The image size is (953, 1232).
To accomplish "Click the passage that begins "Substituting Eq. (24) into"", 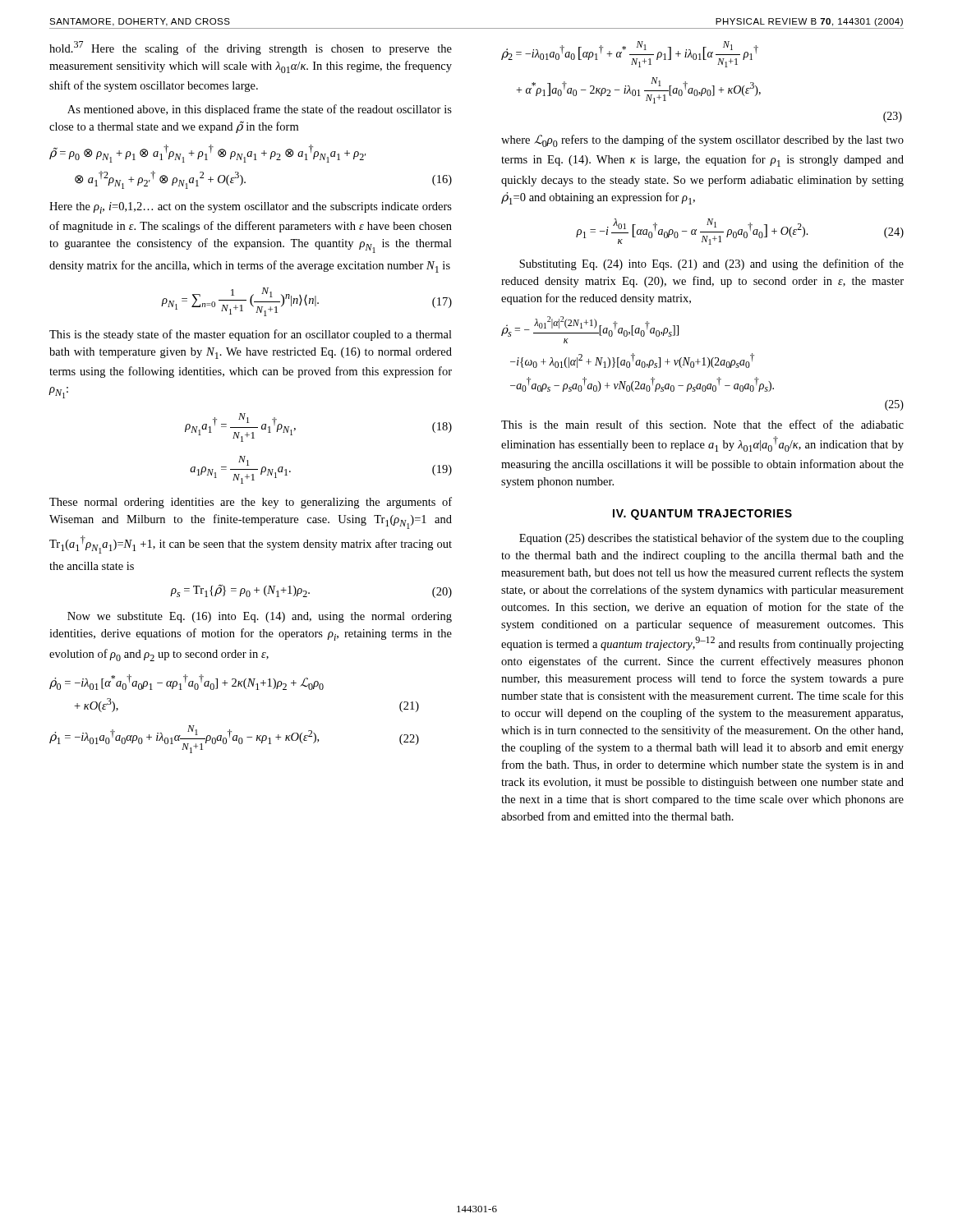I will 702,281.
